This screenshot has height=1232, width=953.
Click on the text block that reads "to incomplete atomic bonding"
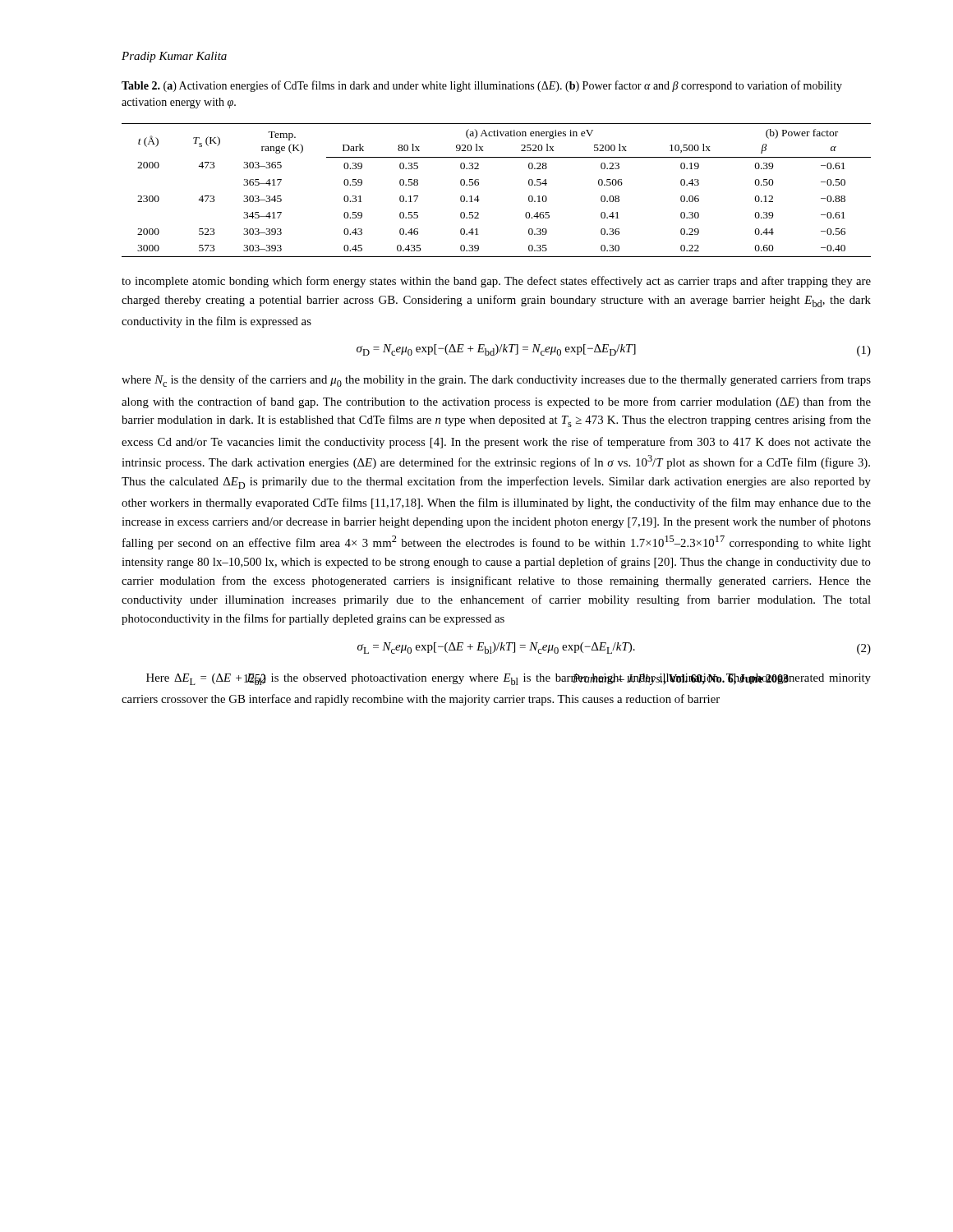click(496, 301)
